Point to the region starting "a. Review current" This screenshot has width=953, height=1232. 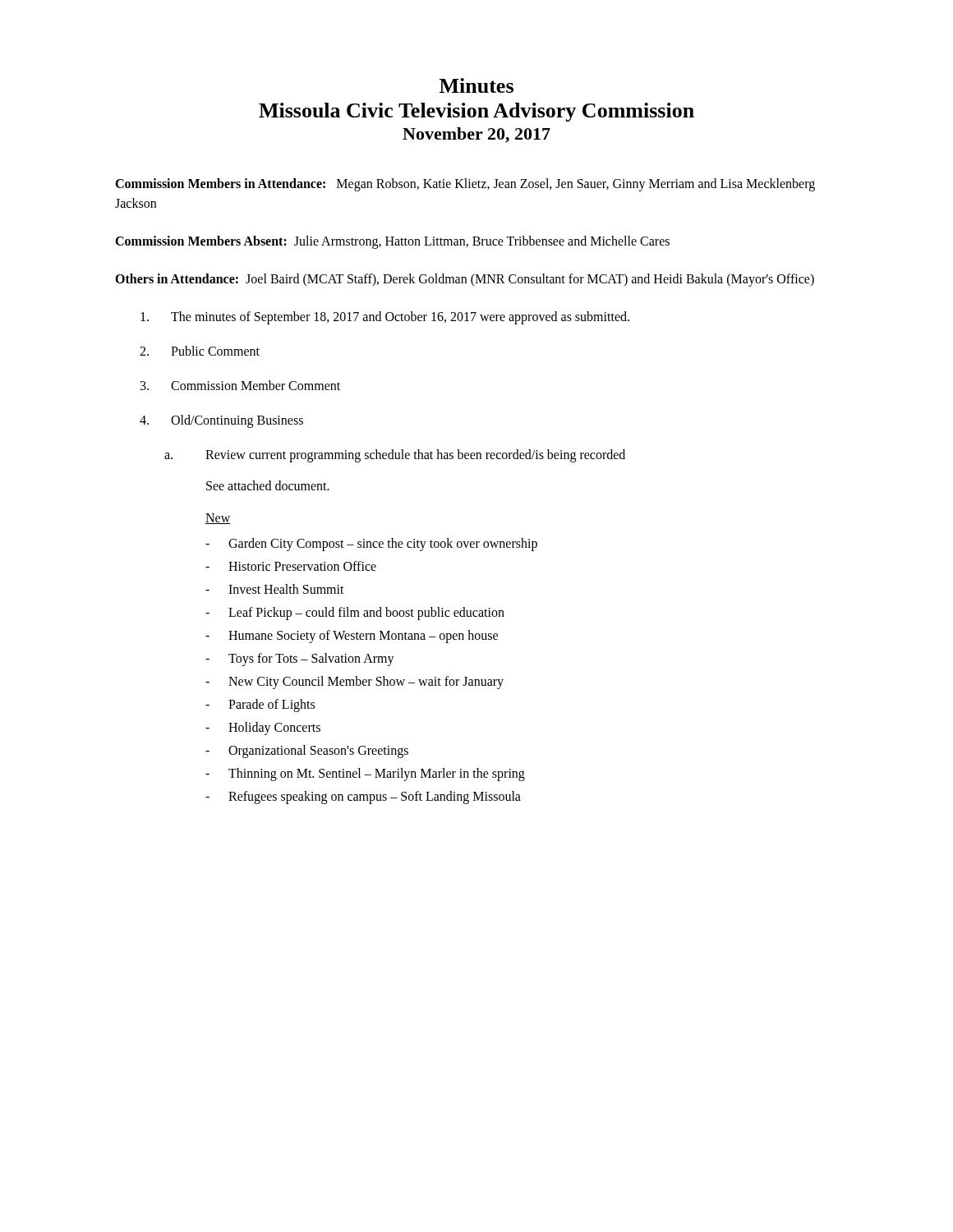coord(476,455)
